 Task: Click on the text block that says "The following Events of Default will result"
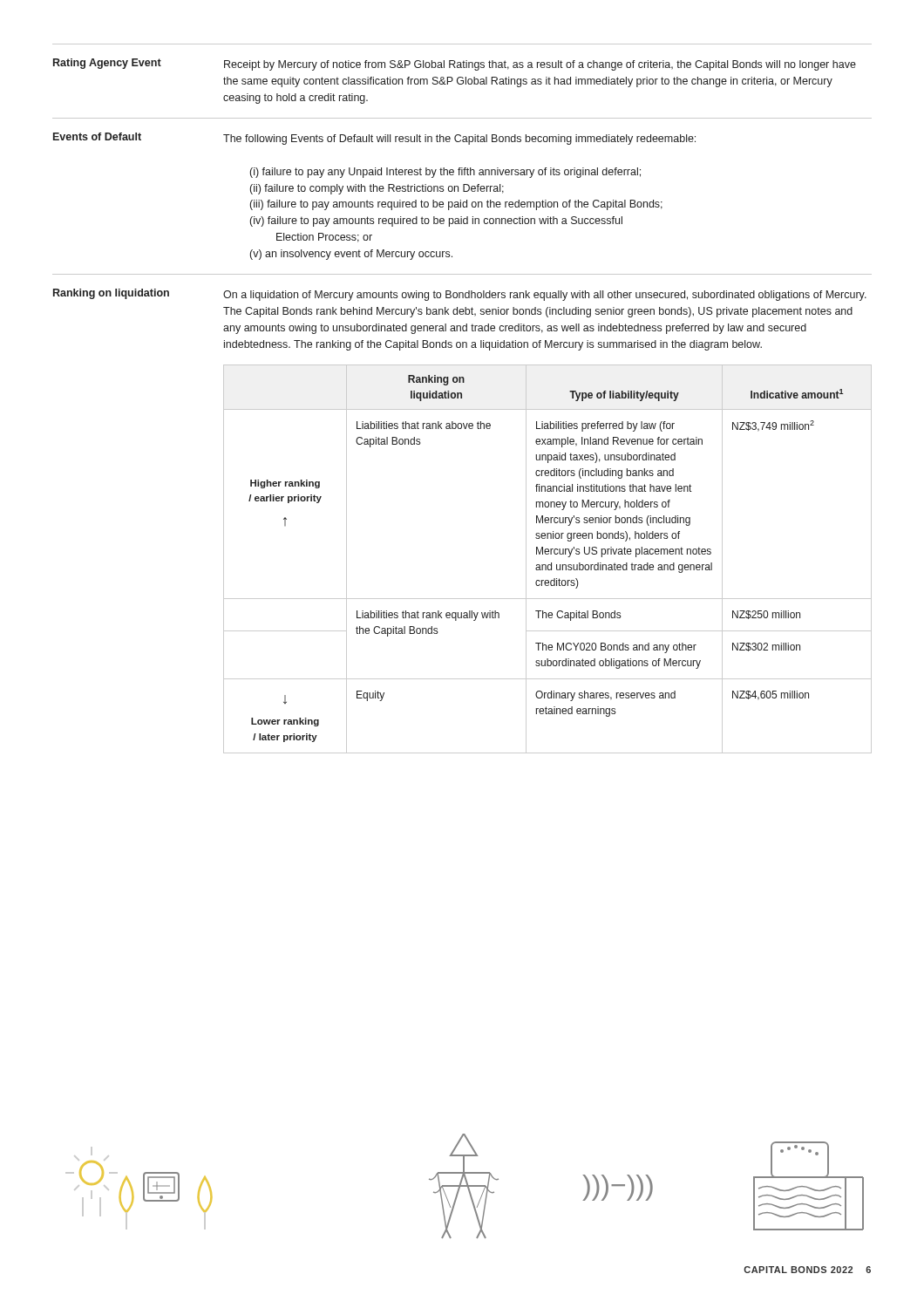click(547, 197)
